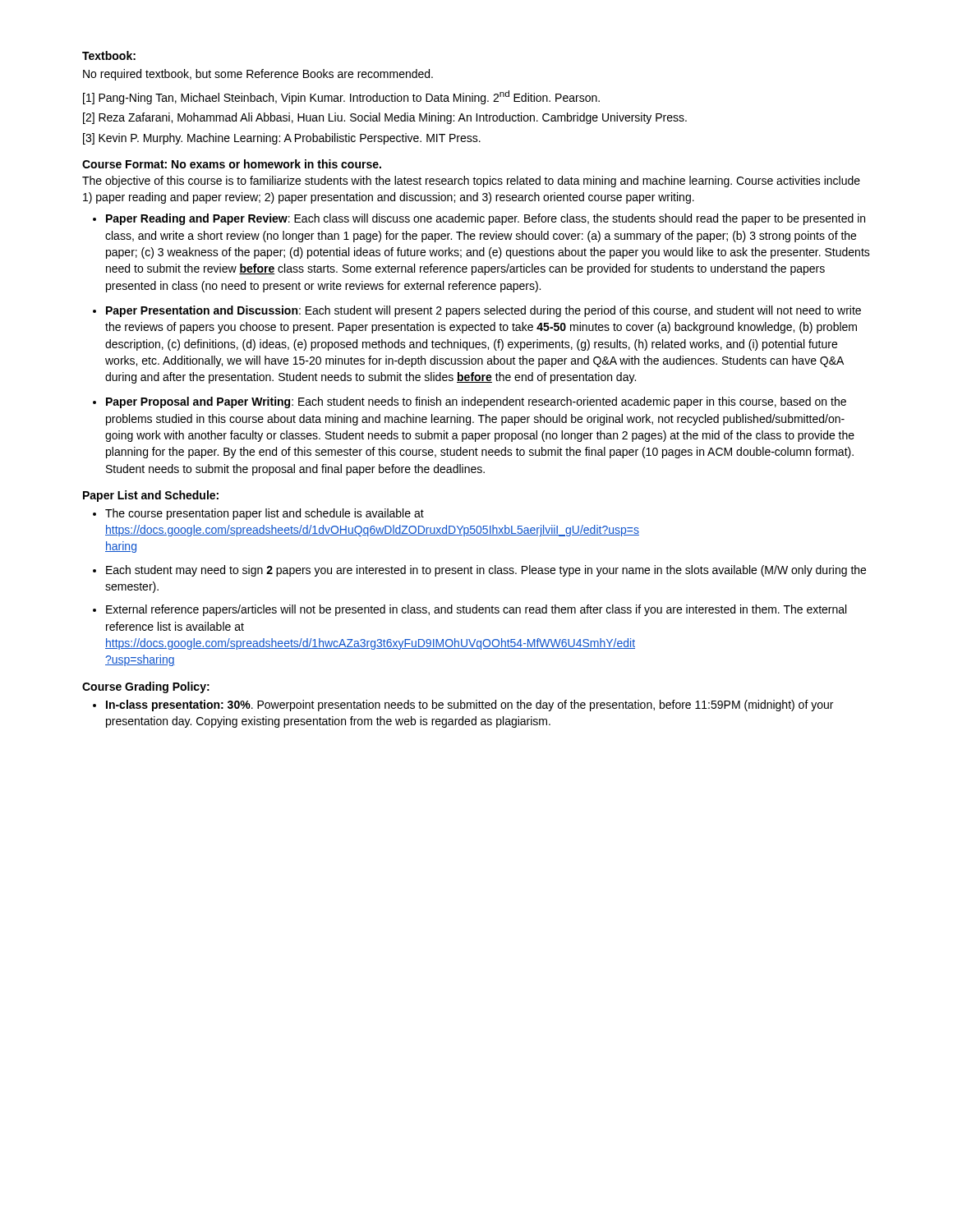Point to the text block starting "The course presentation paper list and schedule is"
The width and height of the screenshot is (953, 1232).
[x=372, y=530]
